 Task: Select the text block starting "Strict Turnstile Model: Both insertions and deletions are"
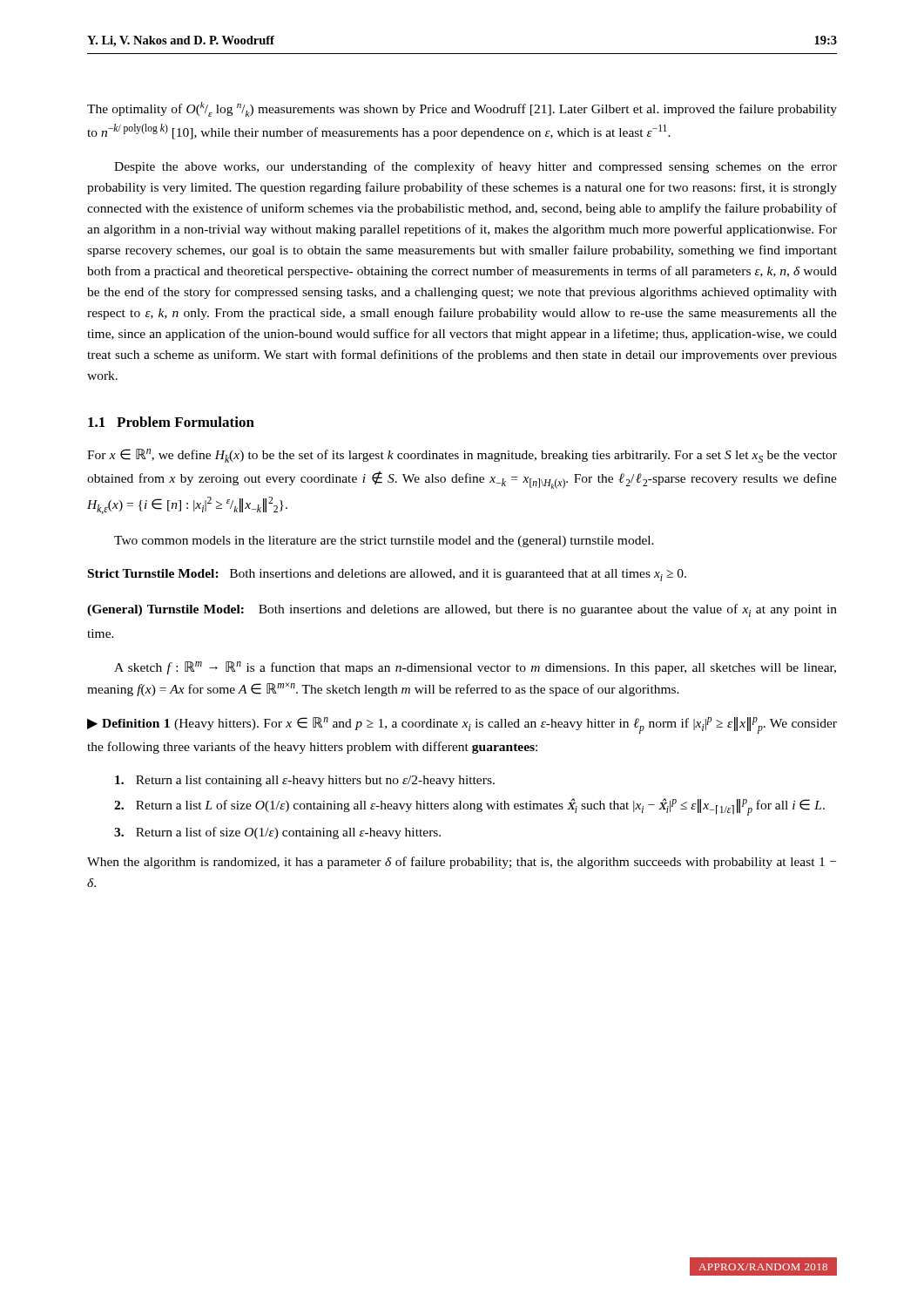462,575
